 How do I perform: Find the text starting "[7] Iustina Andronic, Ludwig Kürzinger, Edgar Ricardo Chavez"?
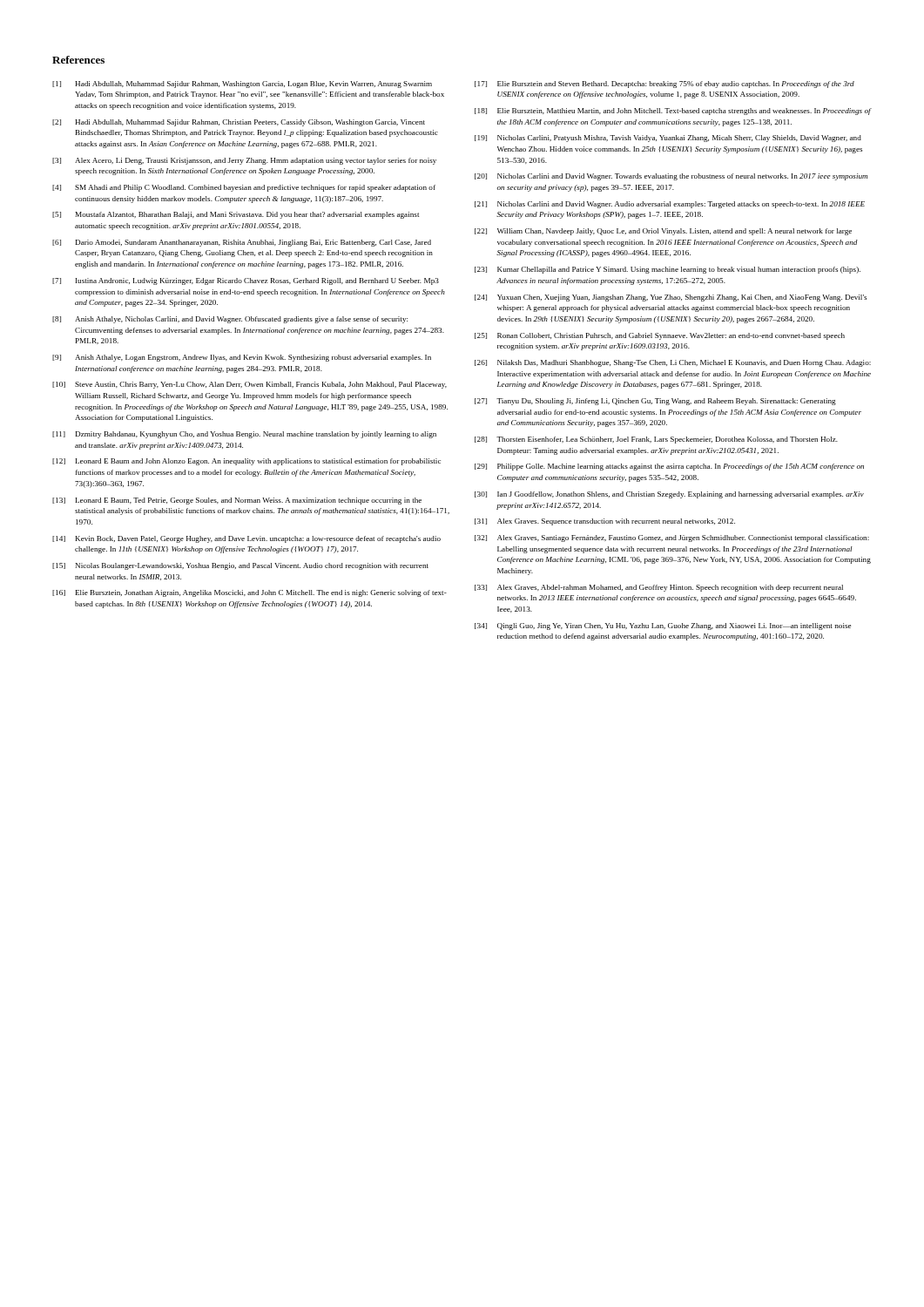tap(251, 292)
